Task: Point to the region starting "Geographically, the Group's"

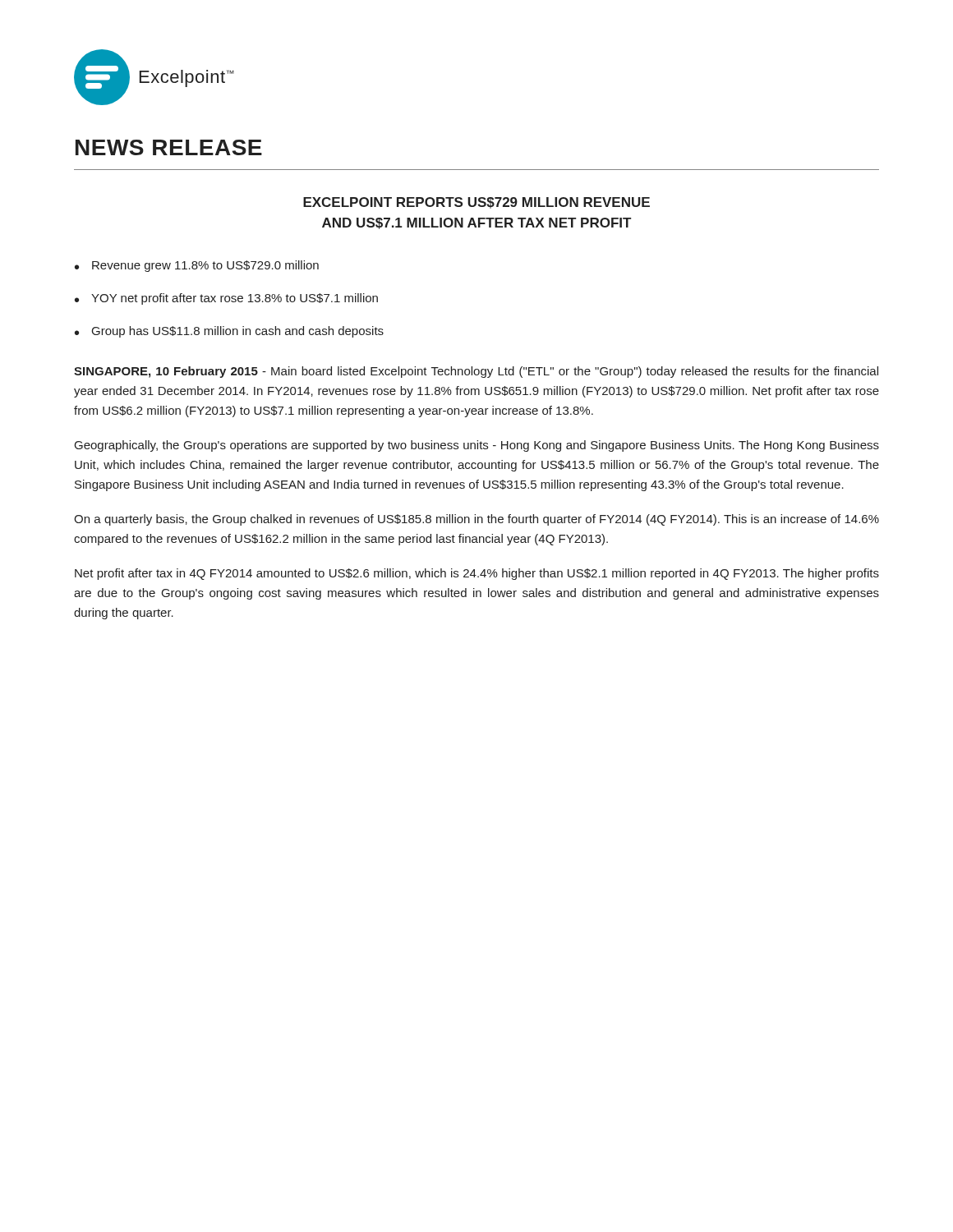Action: click(x=476, y=465)
